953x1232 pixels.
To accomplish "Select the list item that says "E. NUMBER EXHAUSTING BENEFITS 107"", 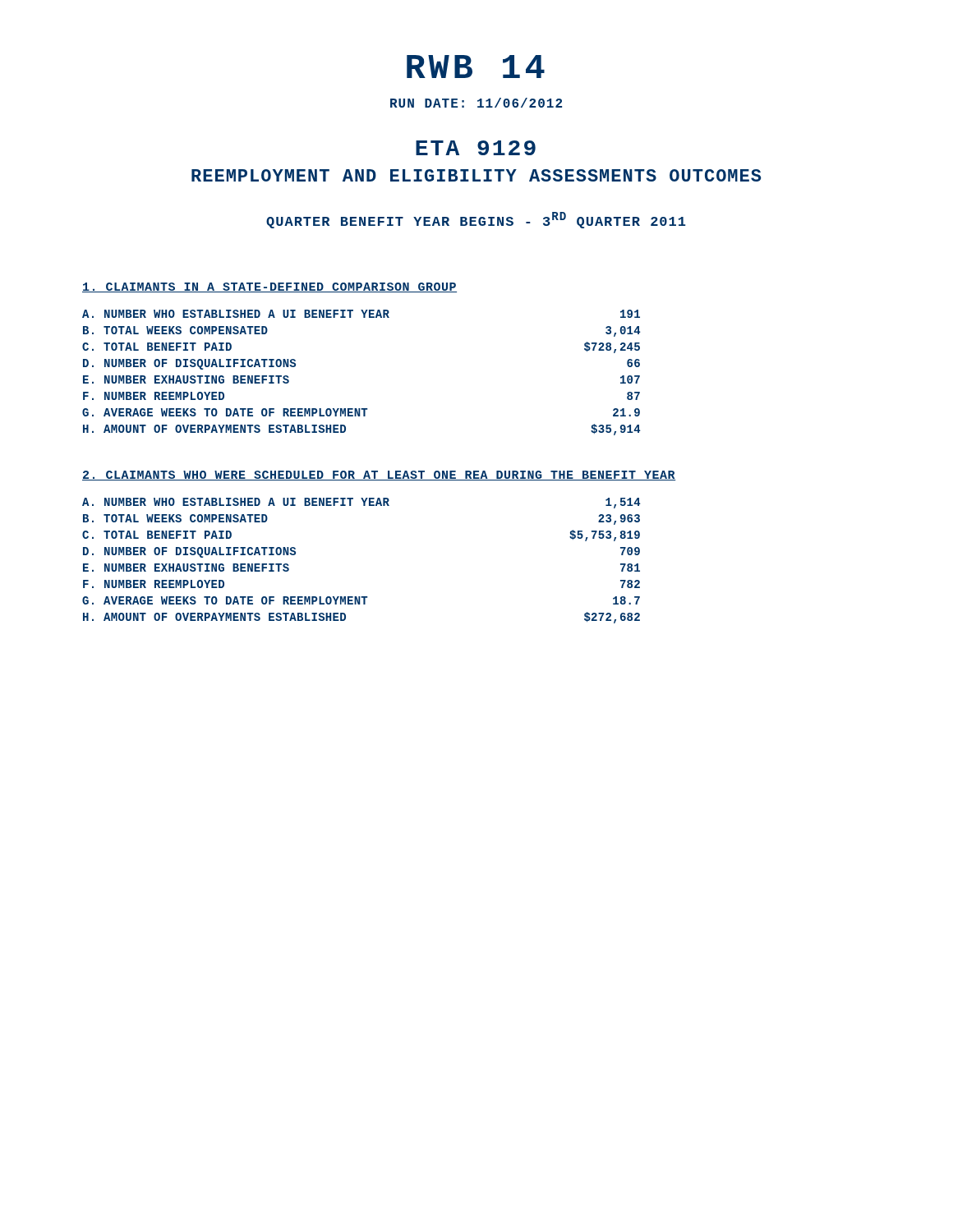I will coord(196,381).
